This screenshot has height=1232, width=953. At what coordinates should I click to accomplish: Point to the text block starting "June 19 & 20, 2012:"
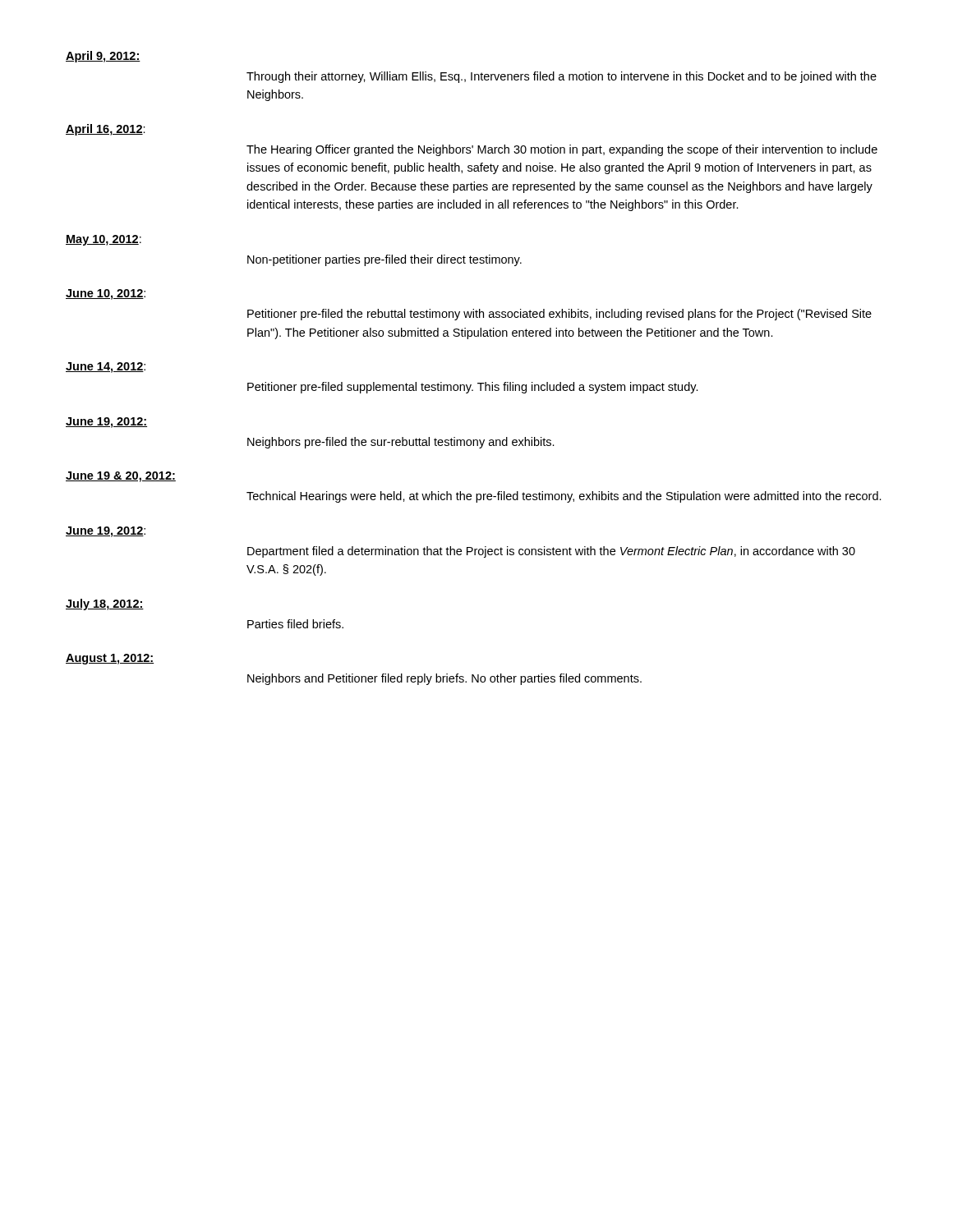(121, 476)
